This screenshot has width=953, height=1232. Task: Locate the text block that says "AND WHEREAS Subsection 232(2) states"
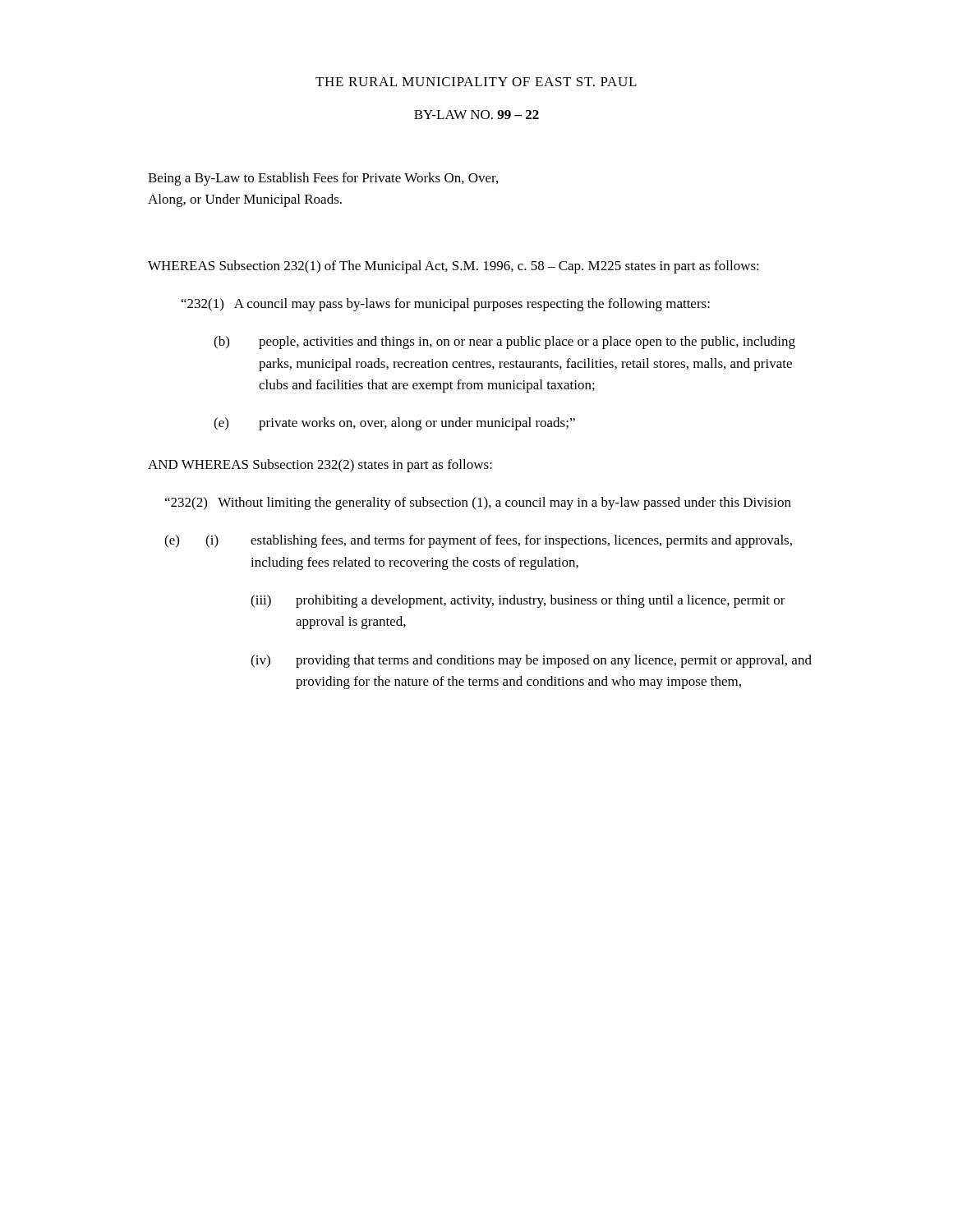320,464
